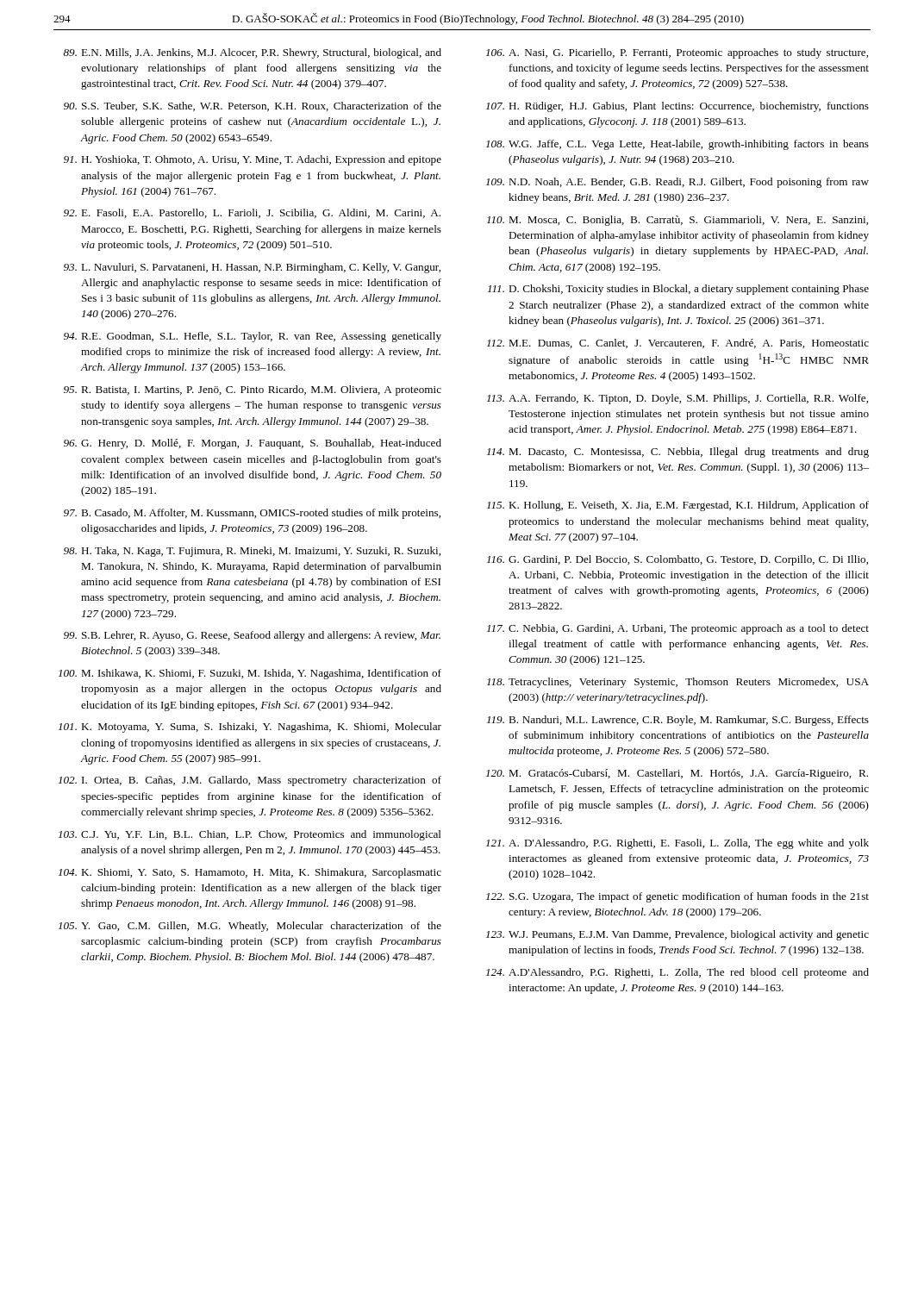This screenshot has width=924, height=1293.
Task: Locate the list item that reads "111. D. Chokshi, Toxicity studies in Blockal,"
Action: [675, 305]
